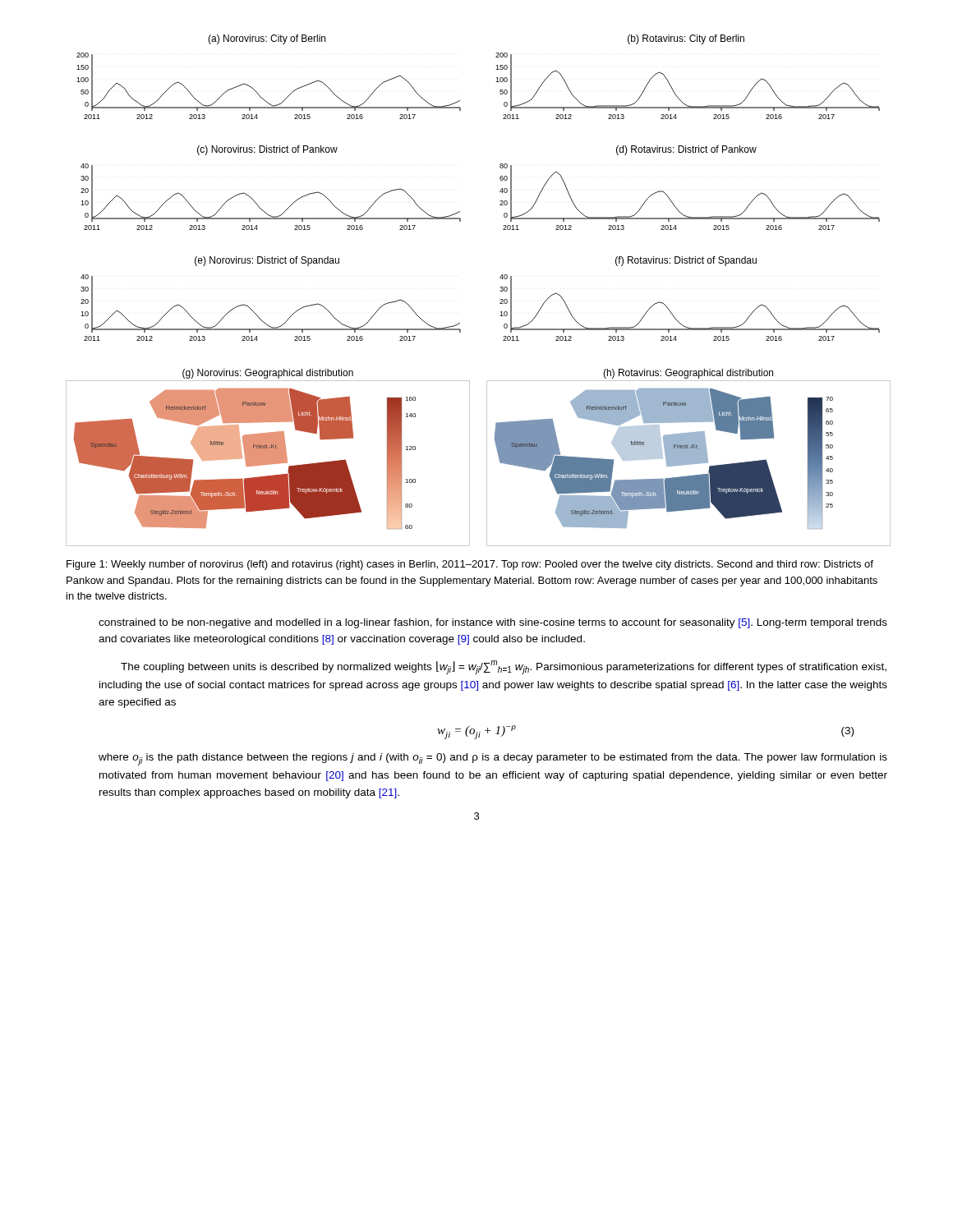Select the element starting "wji = (oji + 1)−ρ (3)"
The width and height of the screenshot is (953, 1232).
474,732
